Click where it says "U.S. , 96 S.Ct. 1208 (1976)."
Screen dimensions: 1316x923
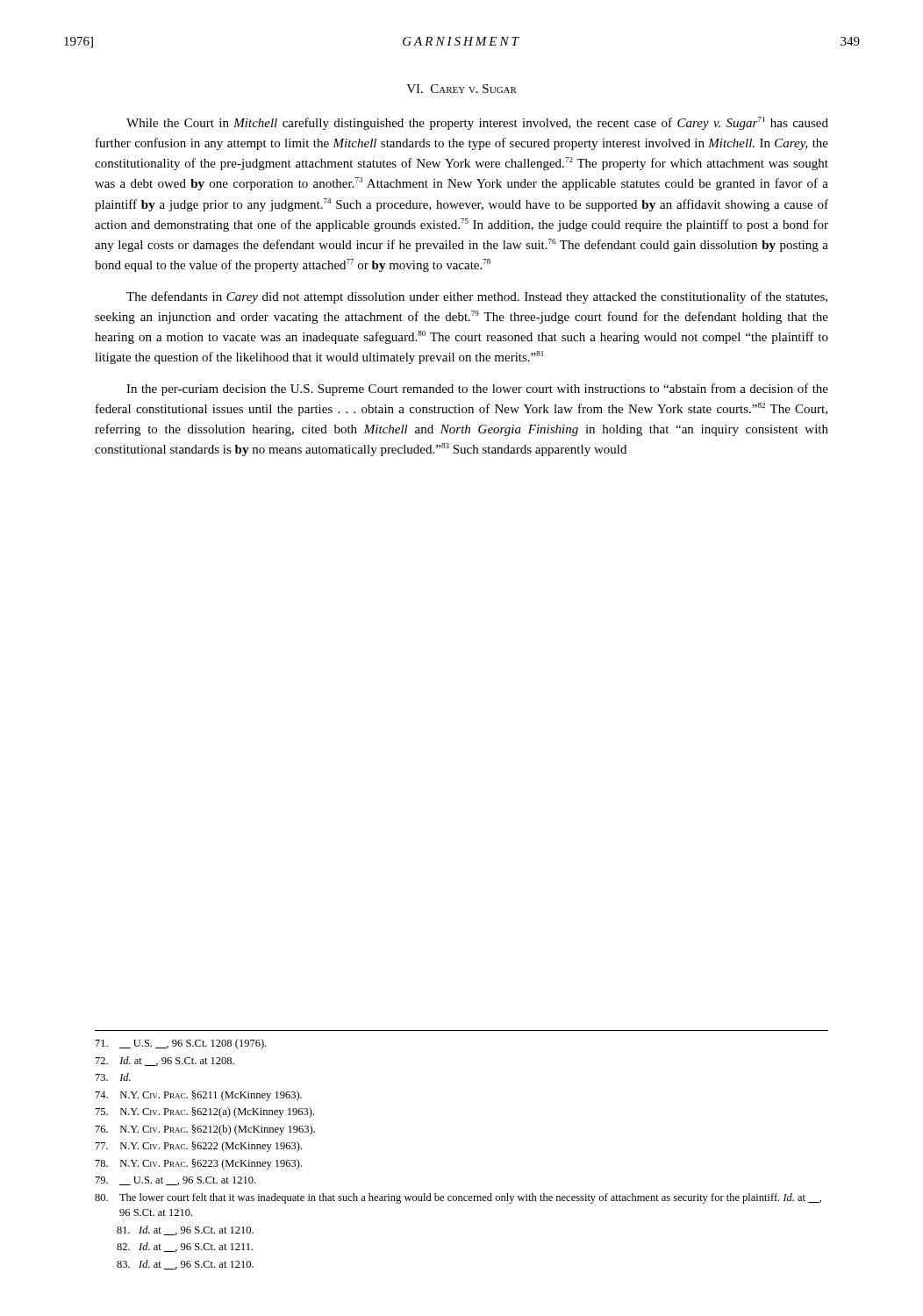tap(181, 1043)
